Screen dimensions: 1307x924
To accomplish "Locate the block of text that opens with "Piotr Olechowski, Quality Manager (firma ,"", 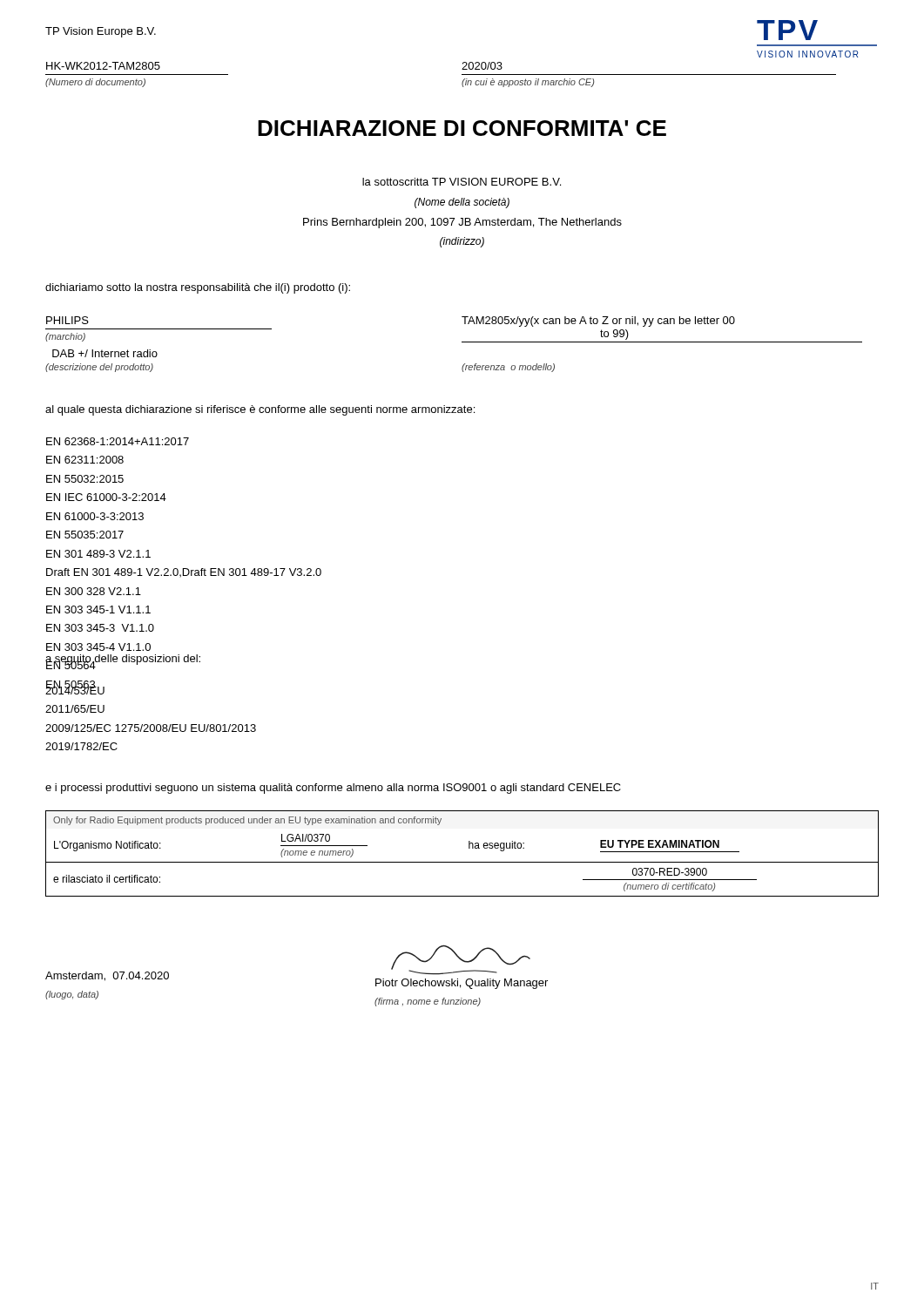I will pyautogui.click(x=461, y=991).
